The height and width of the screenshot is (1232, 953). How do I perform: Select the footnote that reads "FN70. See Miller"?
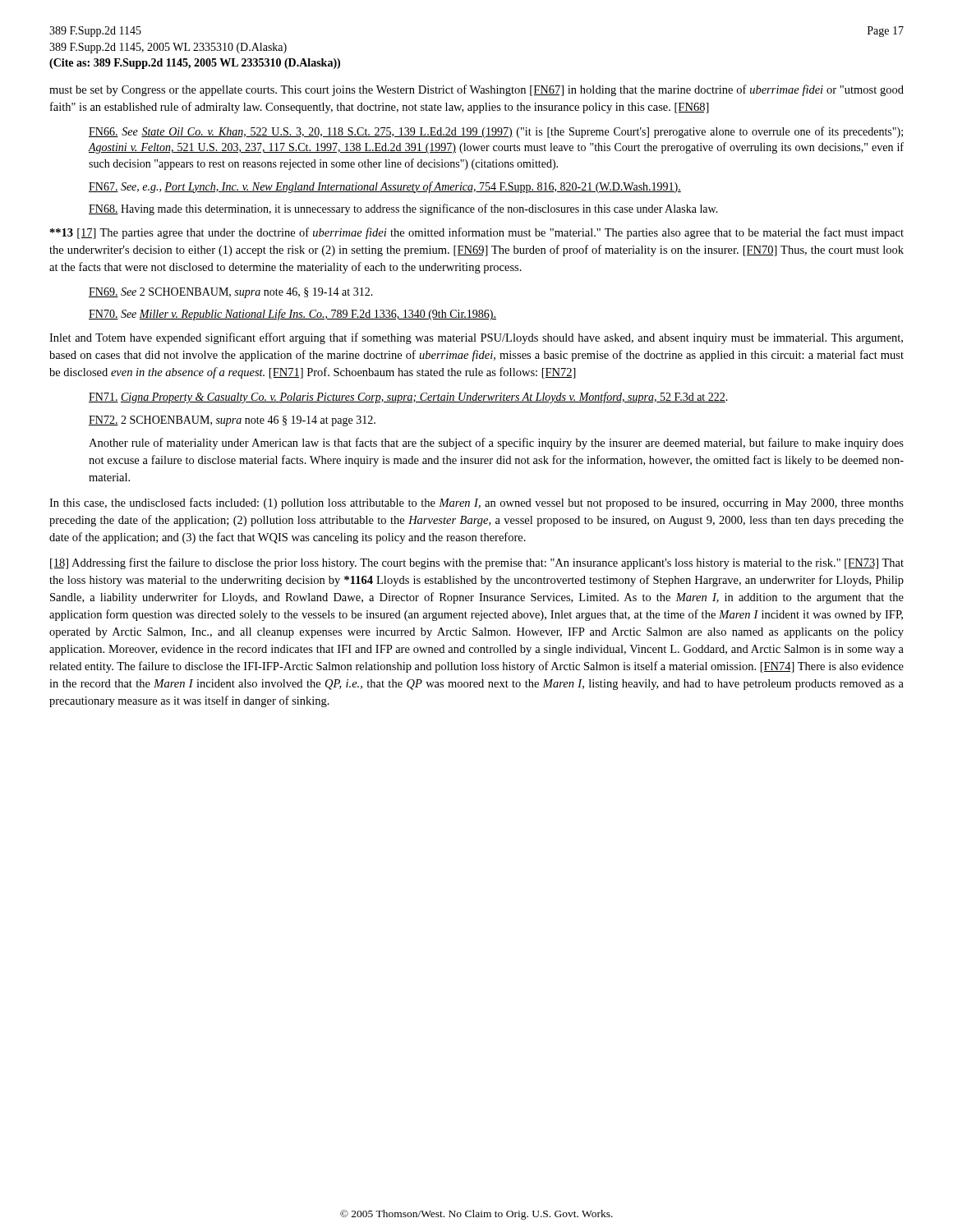point(292,315)
